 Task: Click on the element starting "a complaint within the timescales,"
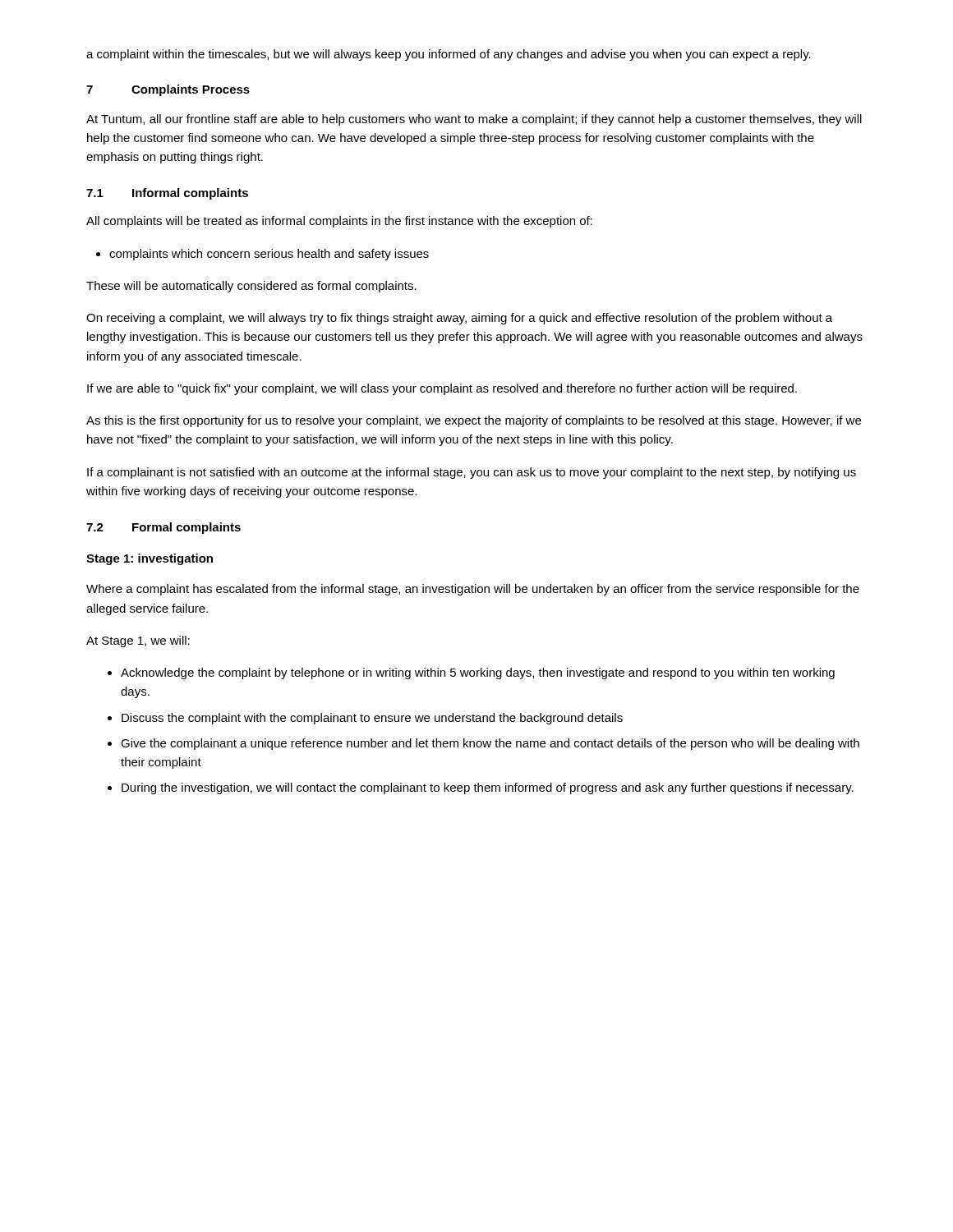pyautogui.click(x=476, y=54)
